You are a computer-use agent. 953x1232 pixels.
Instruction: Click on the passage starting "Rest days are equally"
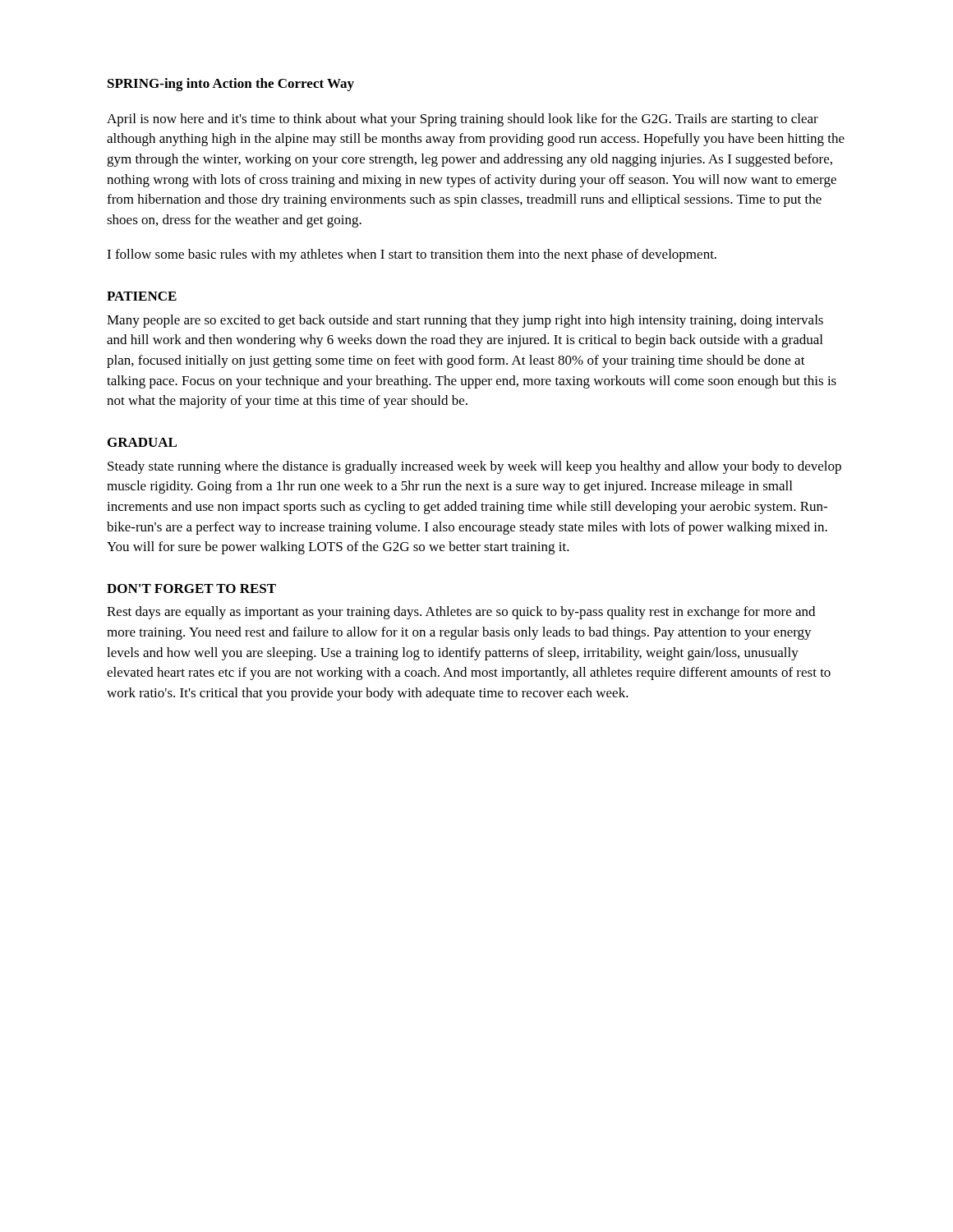coord(469,652)
